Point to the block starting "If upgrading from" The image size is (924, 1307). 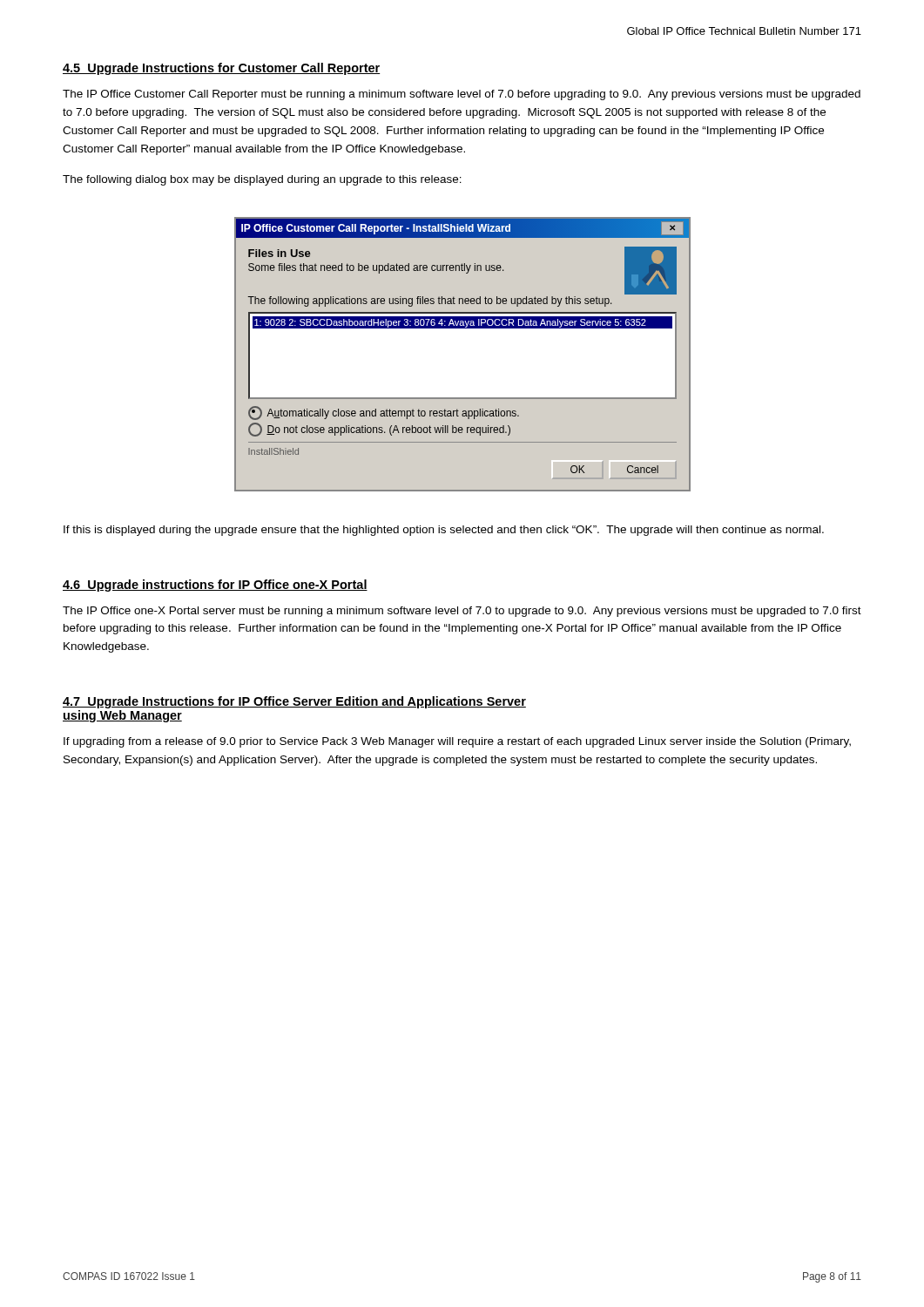pos(457,750)
